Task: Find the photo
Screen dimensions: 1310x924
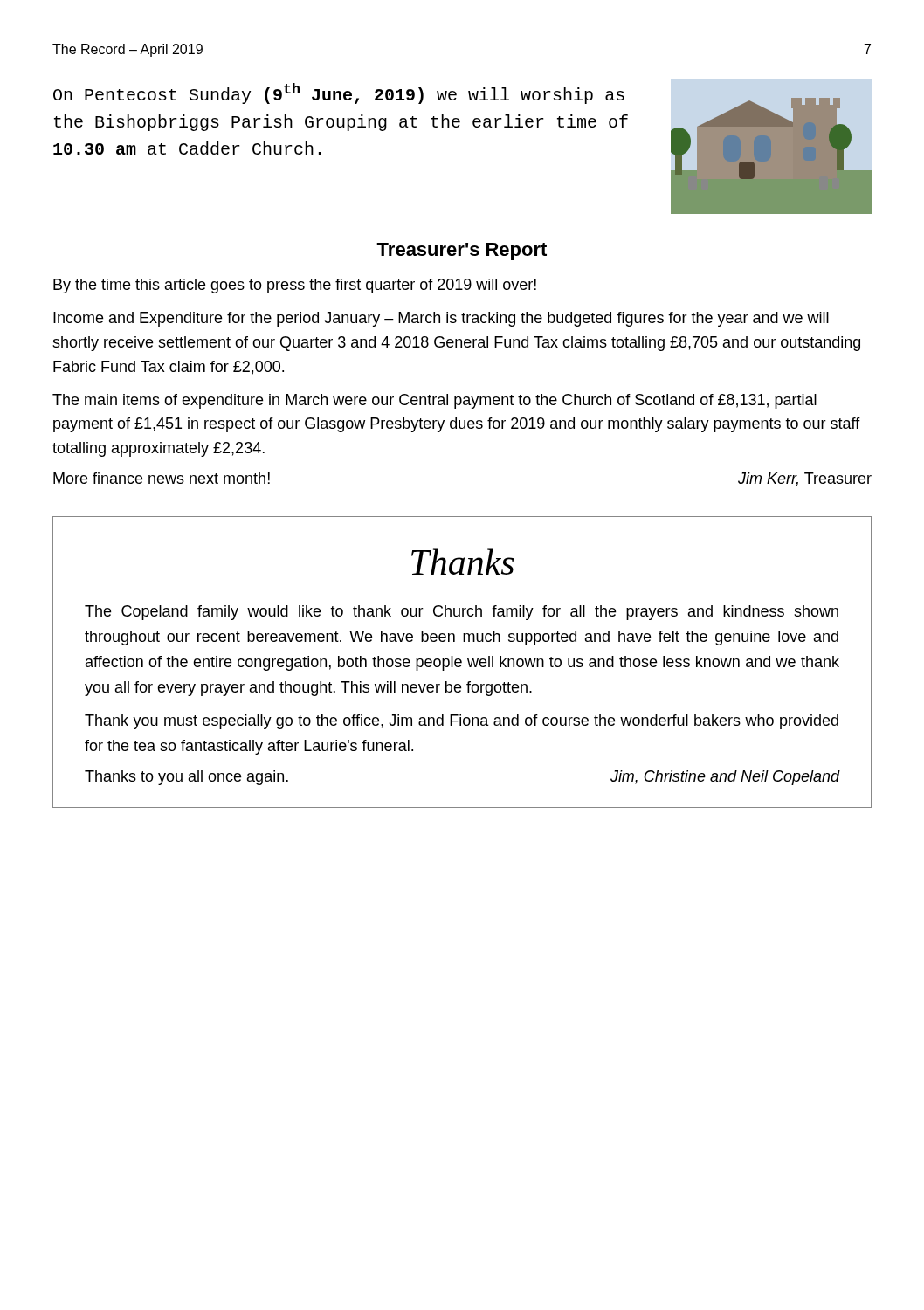Action: coord(771,146)
